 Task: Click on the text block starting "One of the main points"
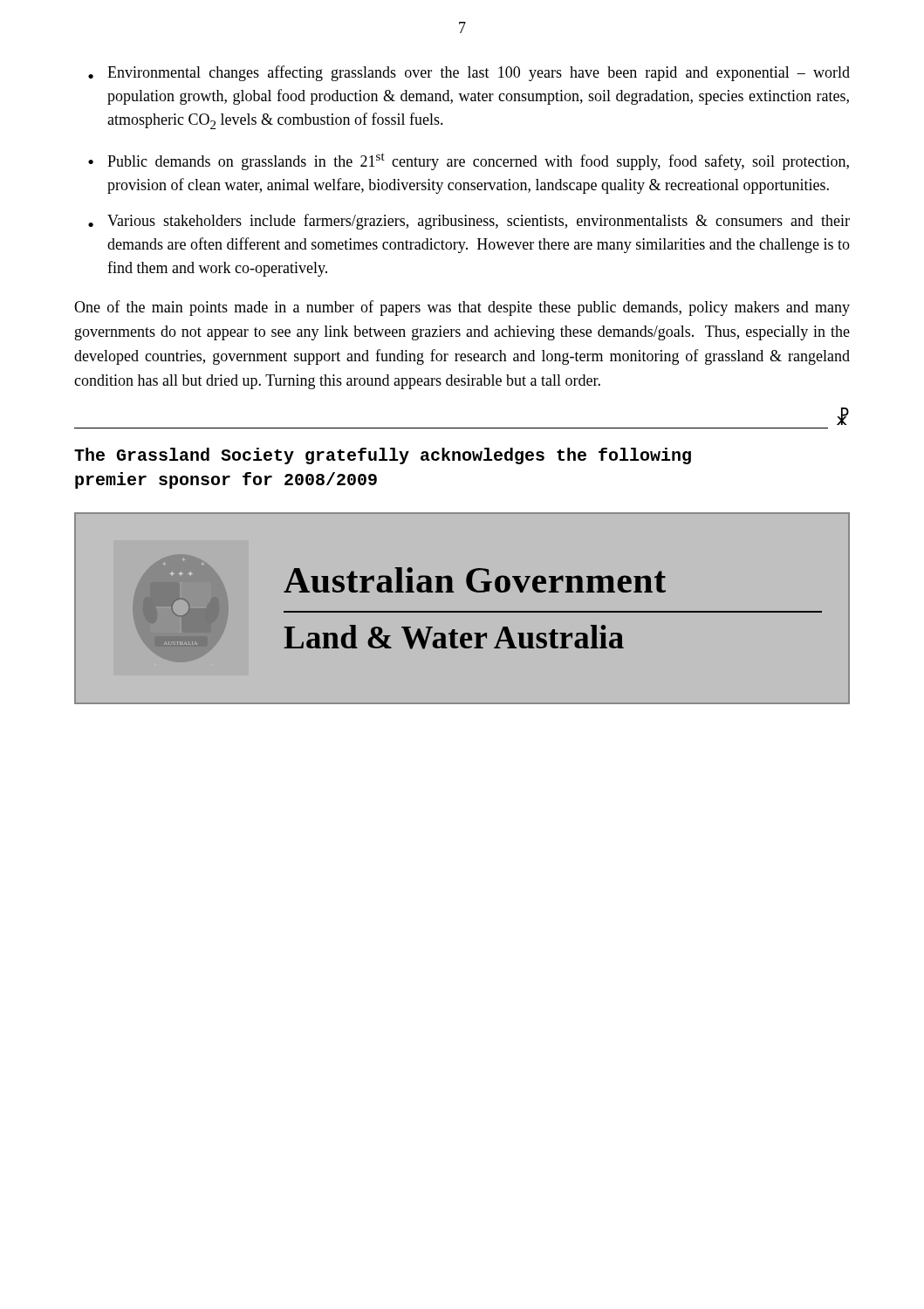tap(462, 344)
